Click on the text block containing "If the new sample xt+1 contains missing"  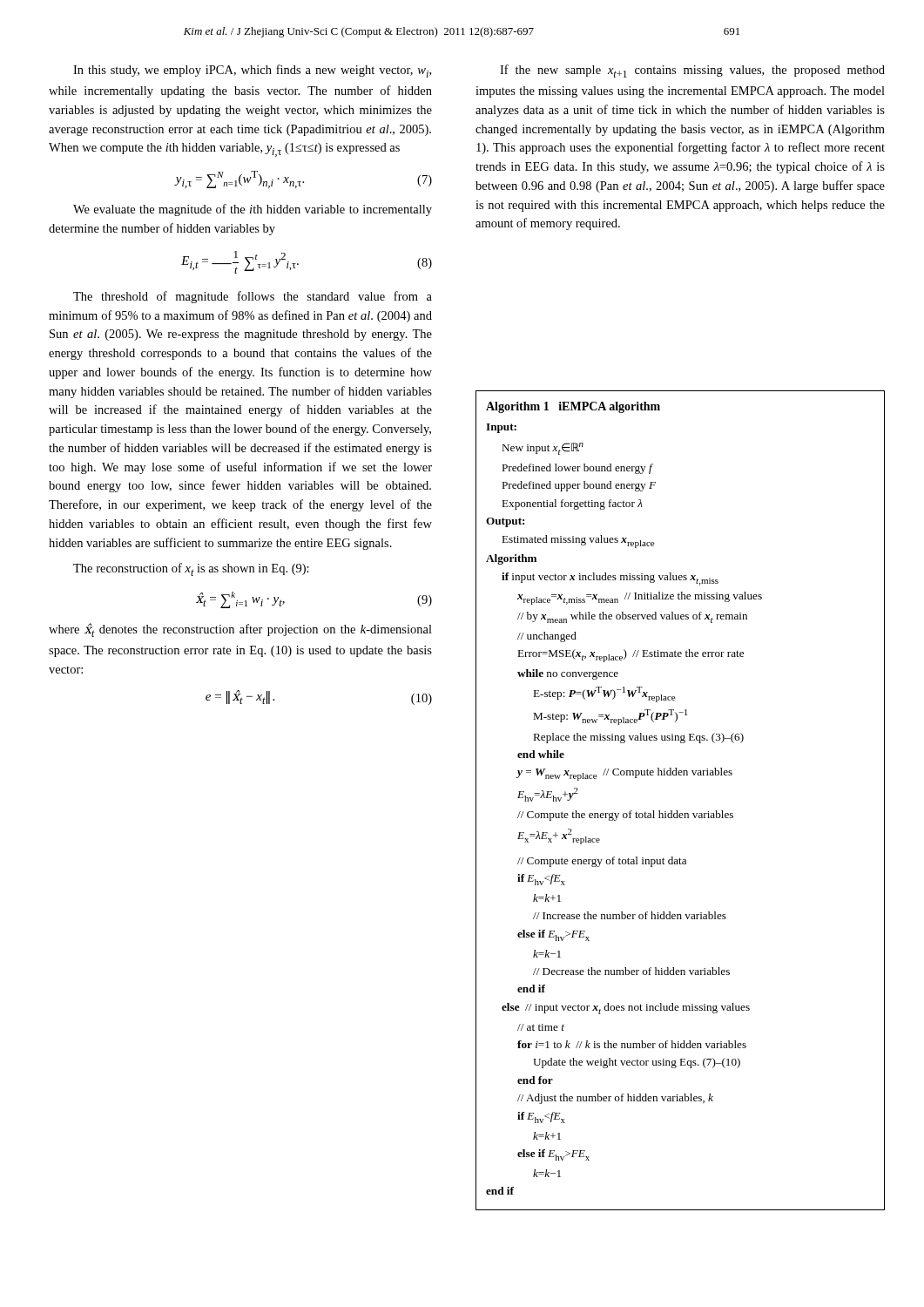[680, 147]
